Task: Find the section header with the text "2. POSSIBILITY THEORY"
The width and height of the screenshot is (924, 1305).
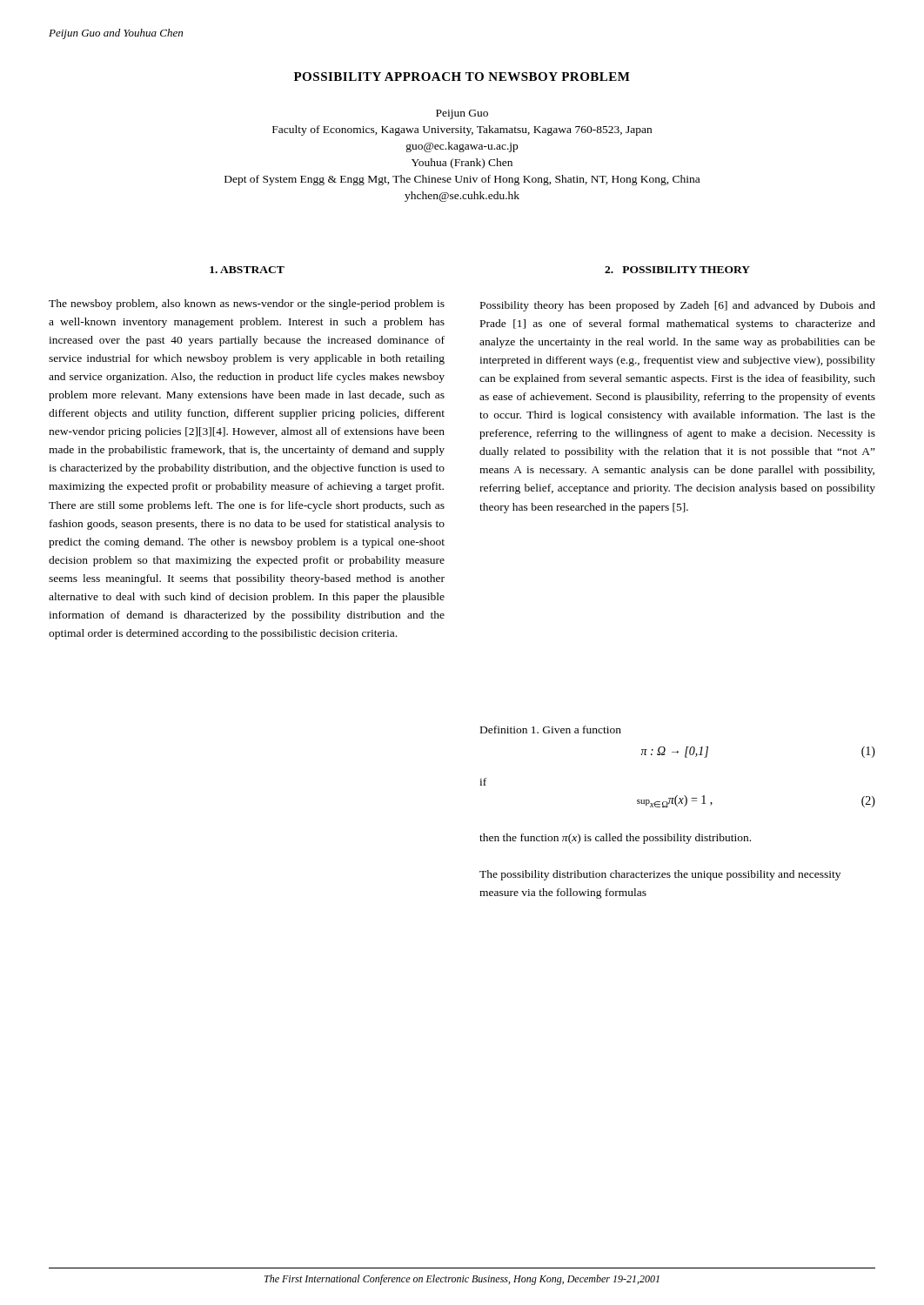Action: coord(677,269)
